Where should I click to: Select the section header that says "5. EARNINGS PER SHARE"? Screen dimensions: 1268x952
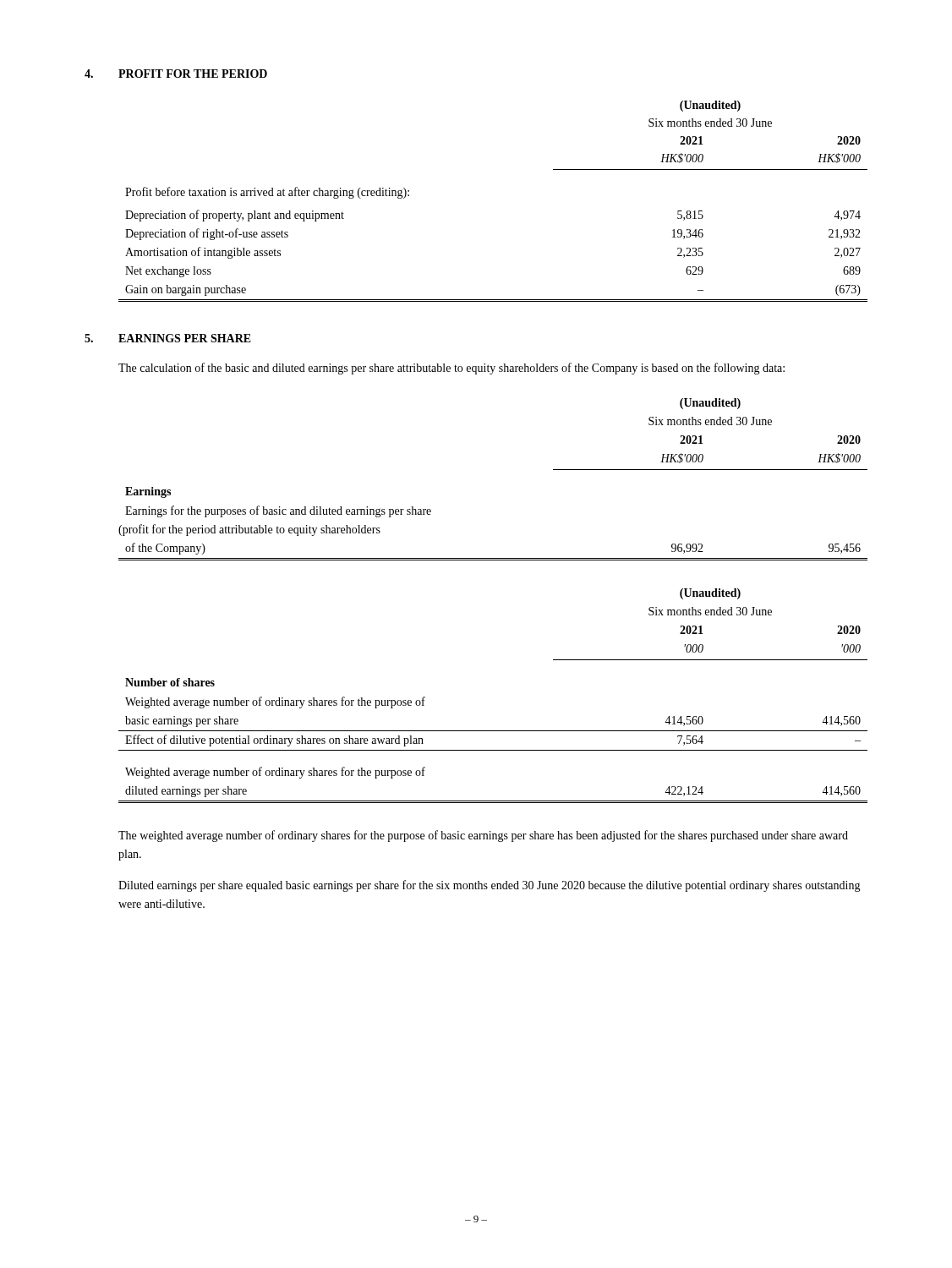coord(168,339)
